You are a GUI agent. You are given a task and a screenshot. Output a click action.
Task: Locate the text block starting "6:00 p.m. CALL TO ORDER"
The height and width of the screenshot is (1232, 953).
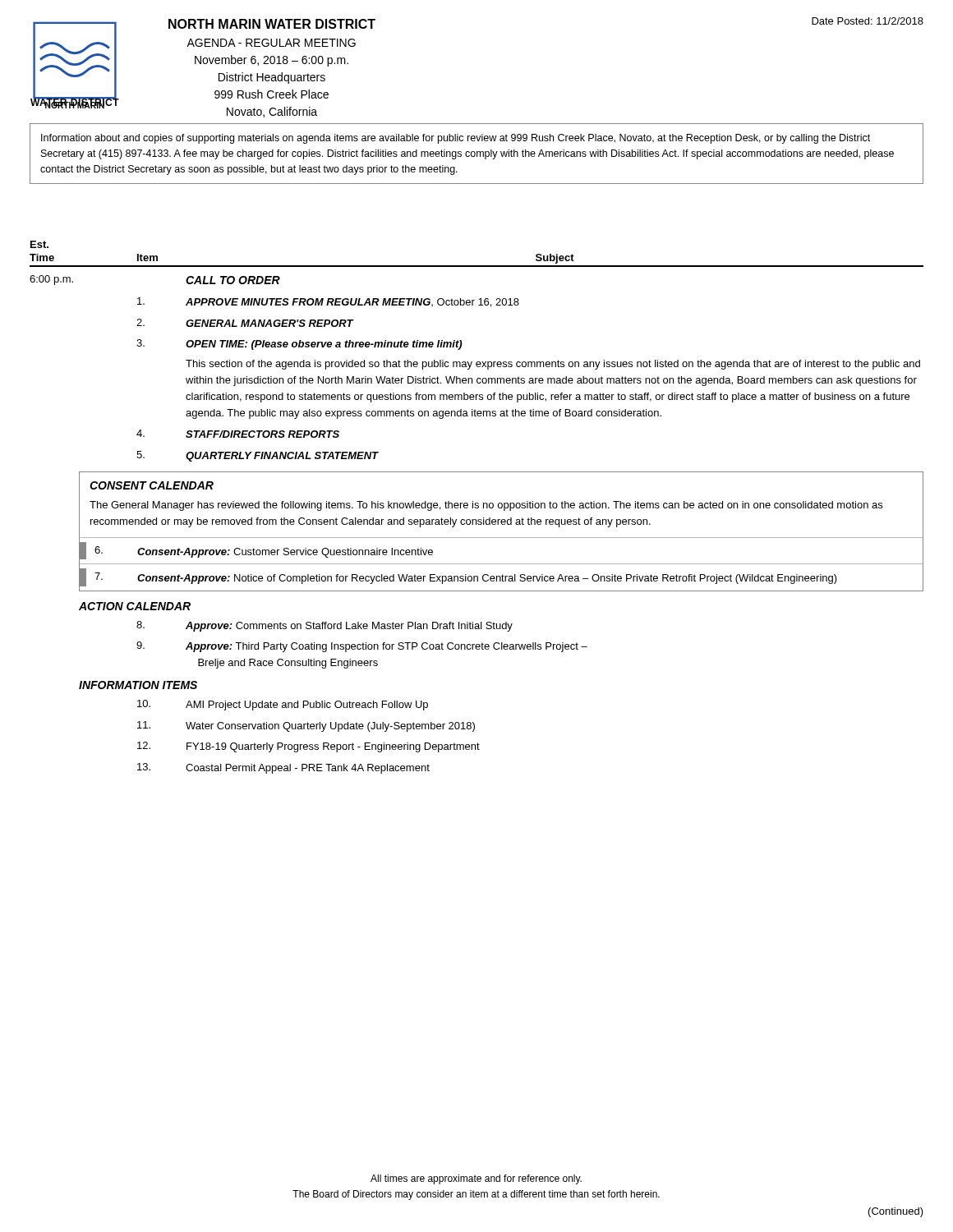pyautogui.click(x=58, y=280)
